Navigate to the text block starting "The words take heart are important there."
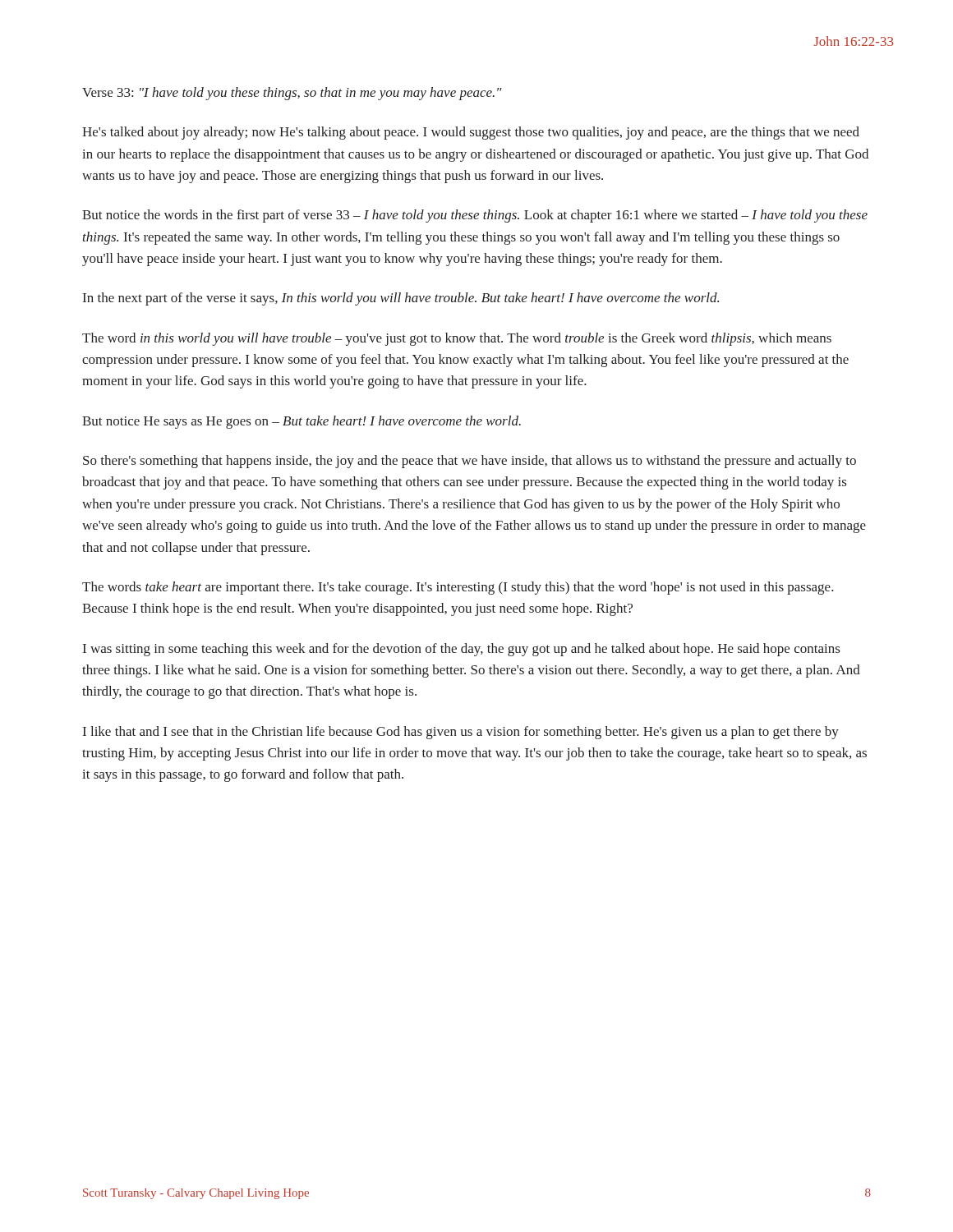This screenshot has height=1232, width=953. pos(458,598)
